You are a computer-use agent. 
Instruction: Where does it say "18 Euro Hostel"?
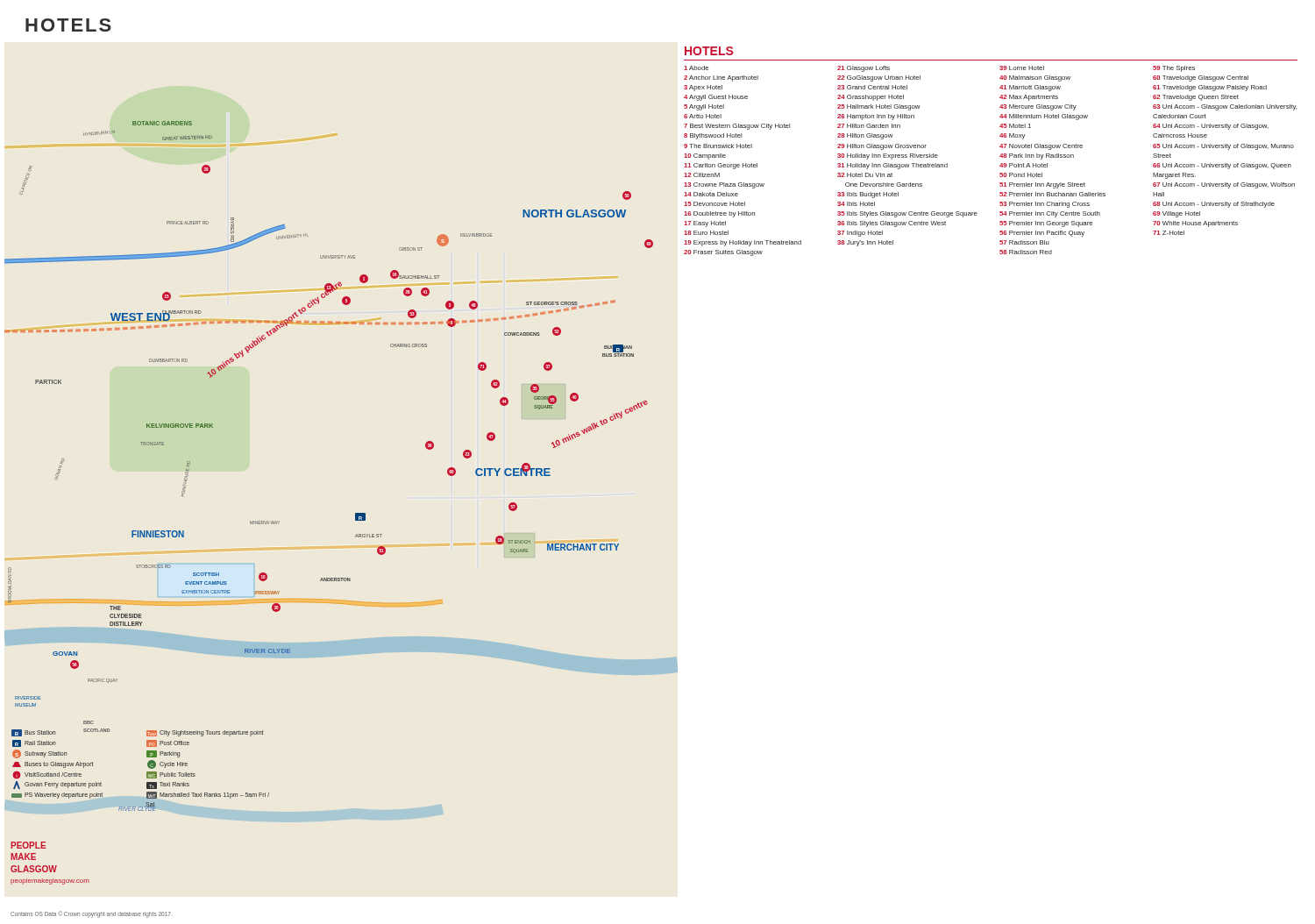[x=706, y=233]
